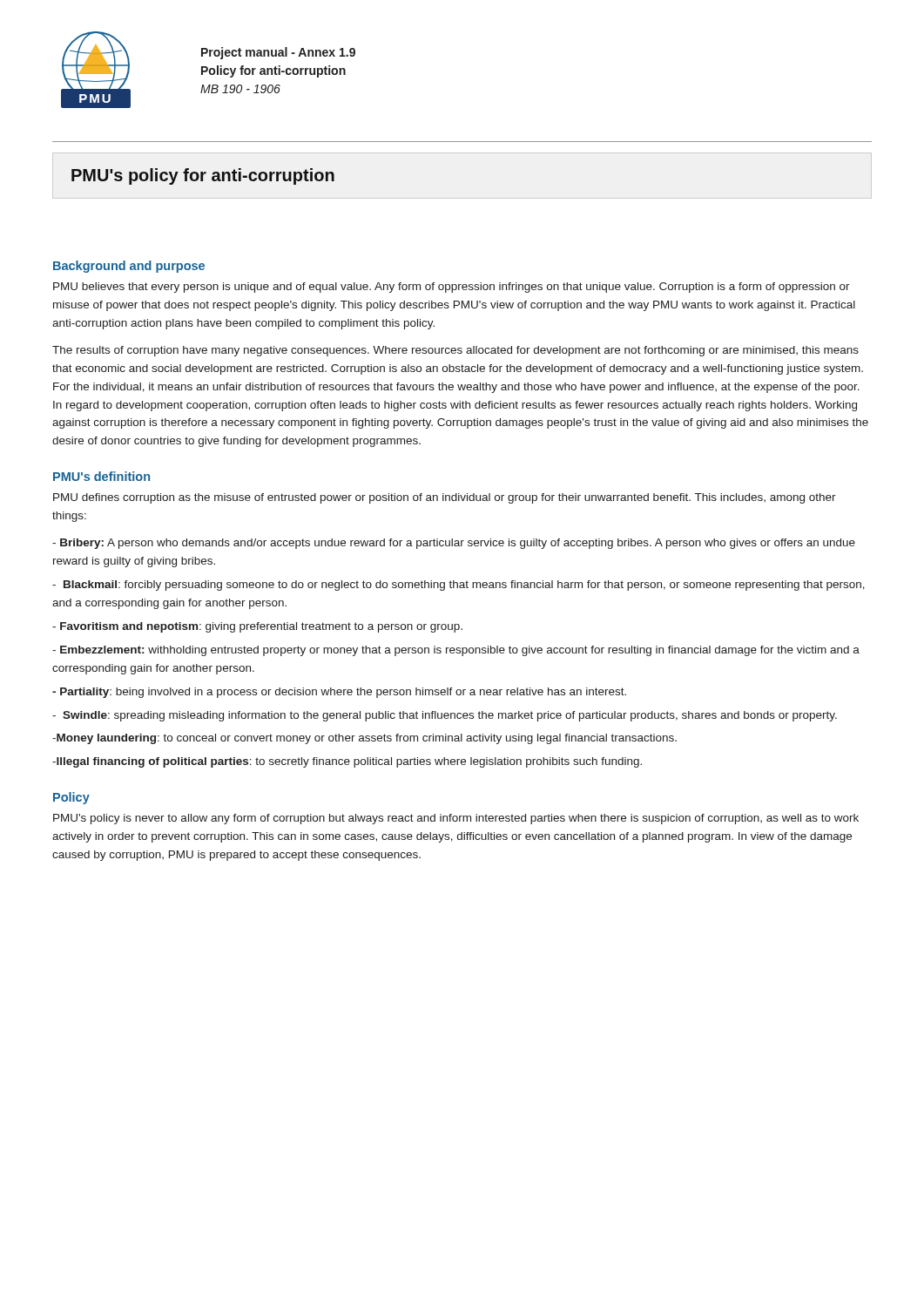This screenshot has width=924, height=1307.
Task: Point to the text starting "Partiality: being involved in"
Action: [340, 691]
